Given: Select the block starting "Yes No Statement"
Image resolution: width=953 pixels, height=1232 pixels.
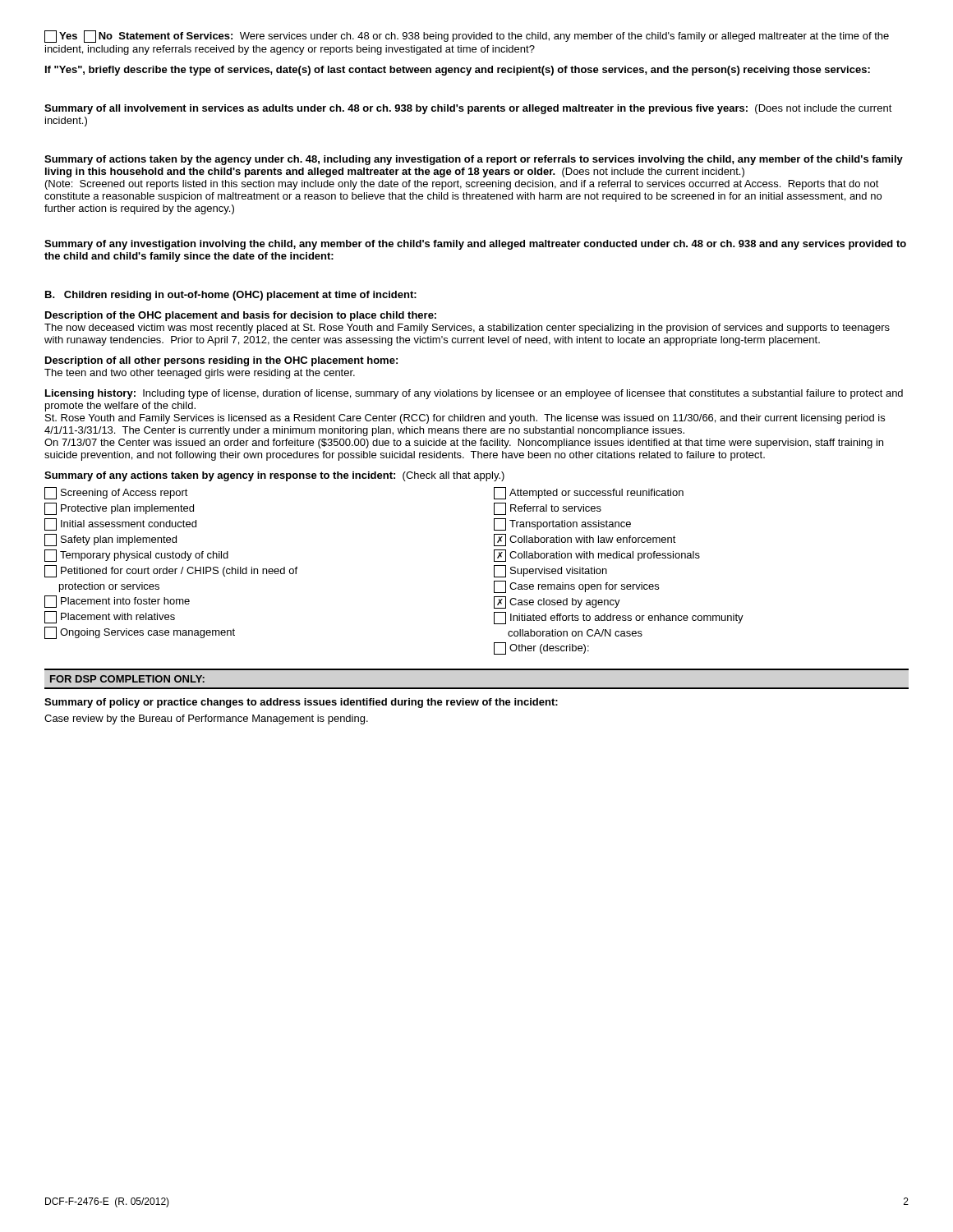Looking at the screenshot, I should 467,42.
